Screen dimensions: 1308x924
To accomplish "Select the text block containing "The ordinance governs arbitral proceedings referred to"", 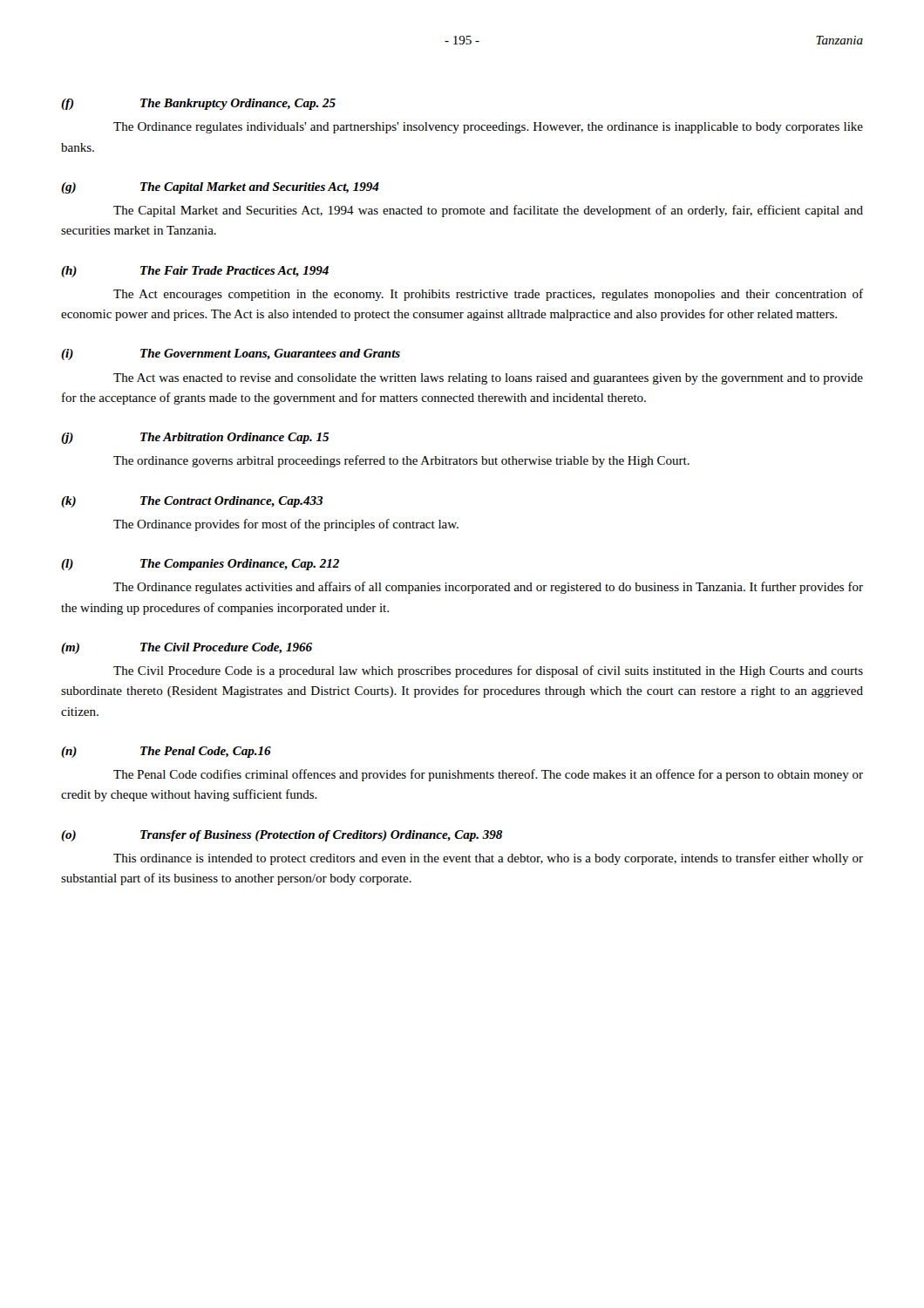I will 402,461.
